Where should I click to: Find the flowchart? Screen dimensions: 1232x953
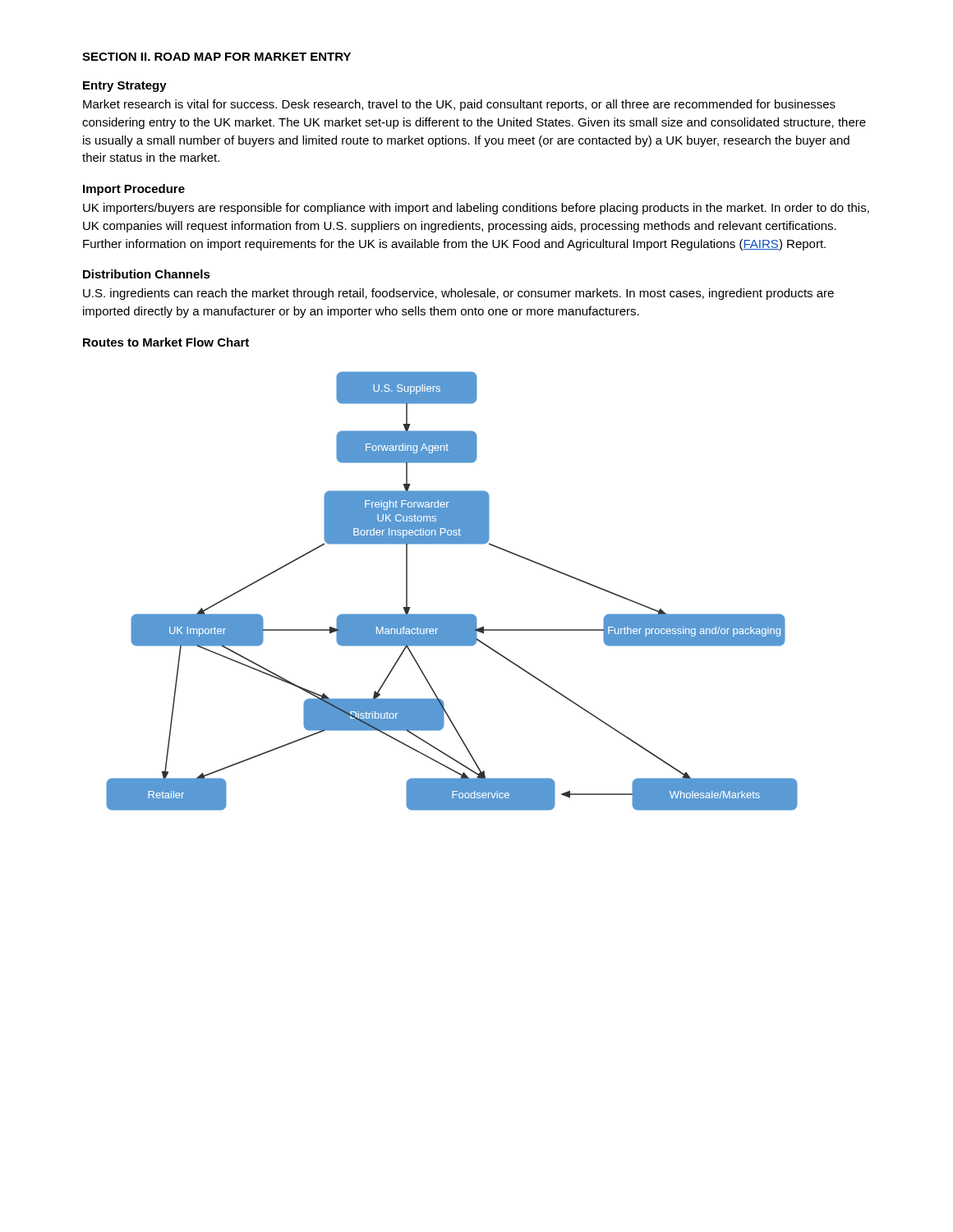click(x=476, y=620)
